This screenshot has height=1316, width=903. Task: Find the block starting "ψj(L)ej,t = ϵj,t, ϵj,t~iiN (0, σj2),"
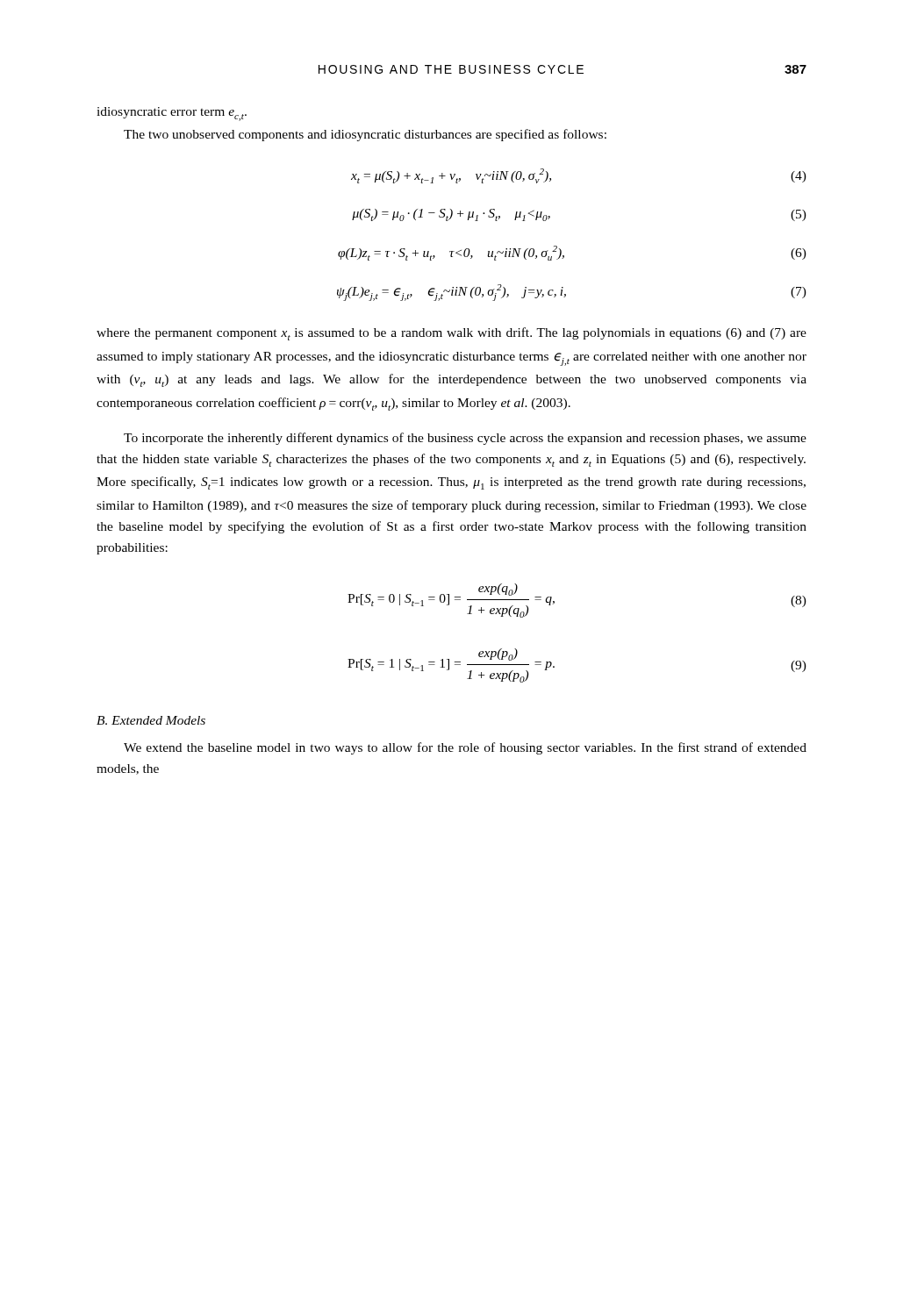(x=571, y=292)
